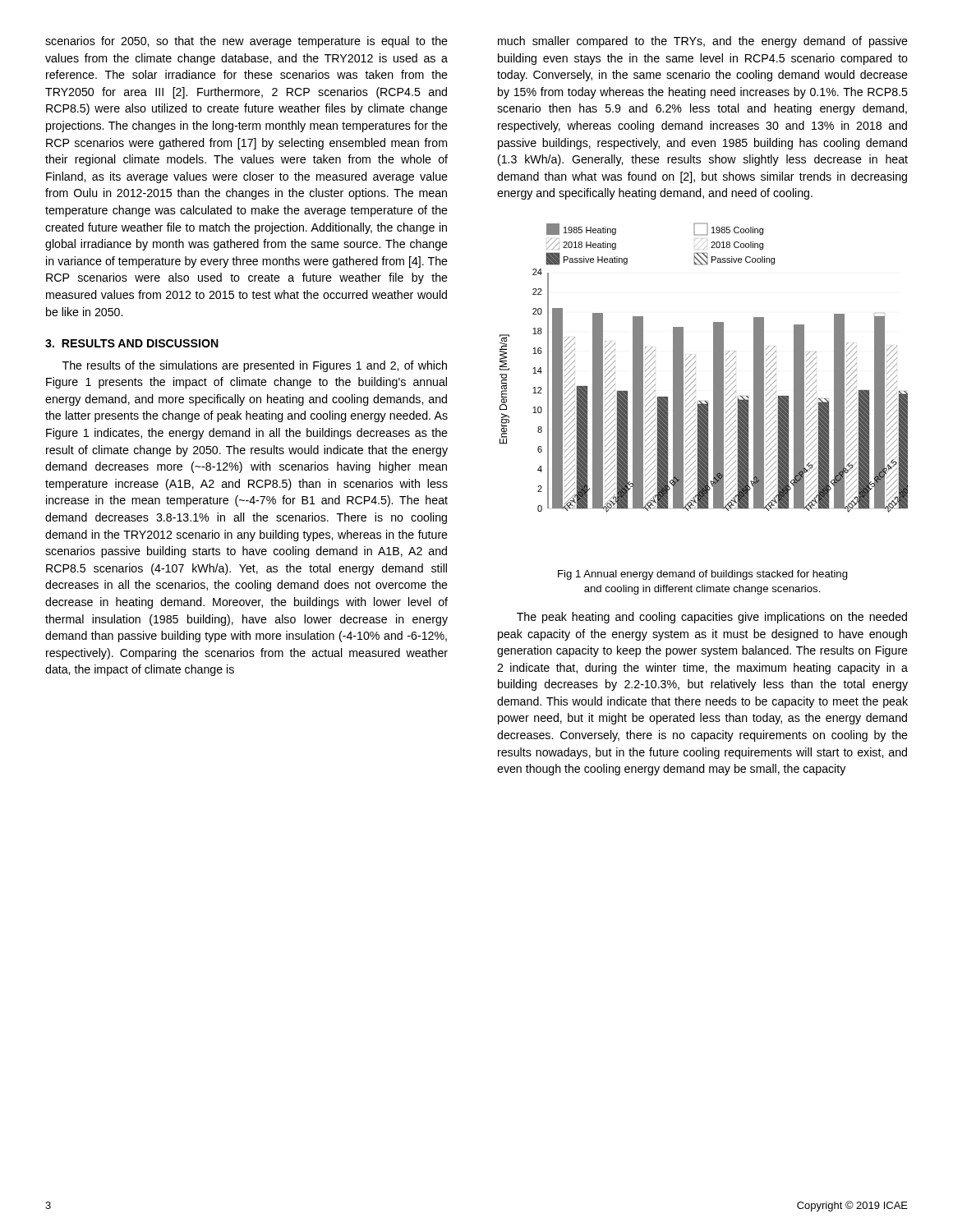Locate the block starting "Fig 1 Annual energy"
The image size is (953, 1232).
(x=702, y=581)
